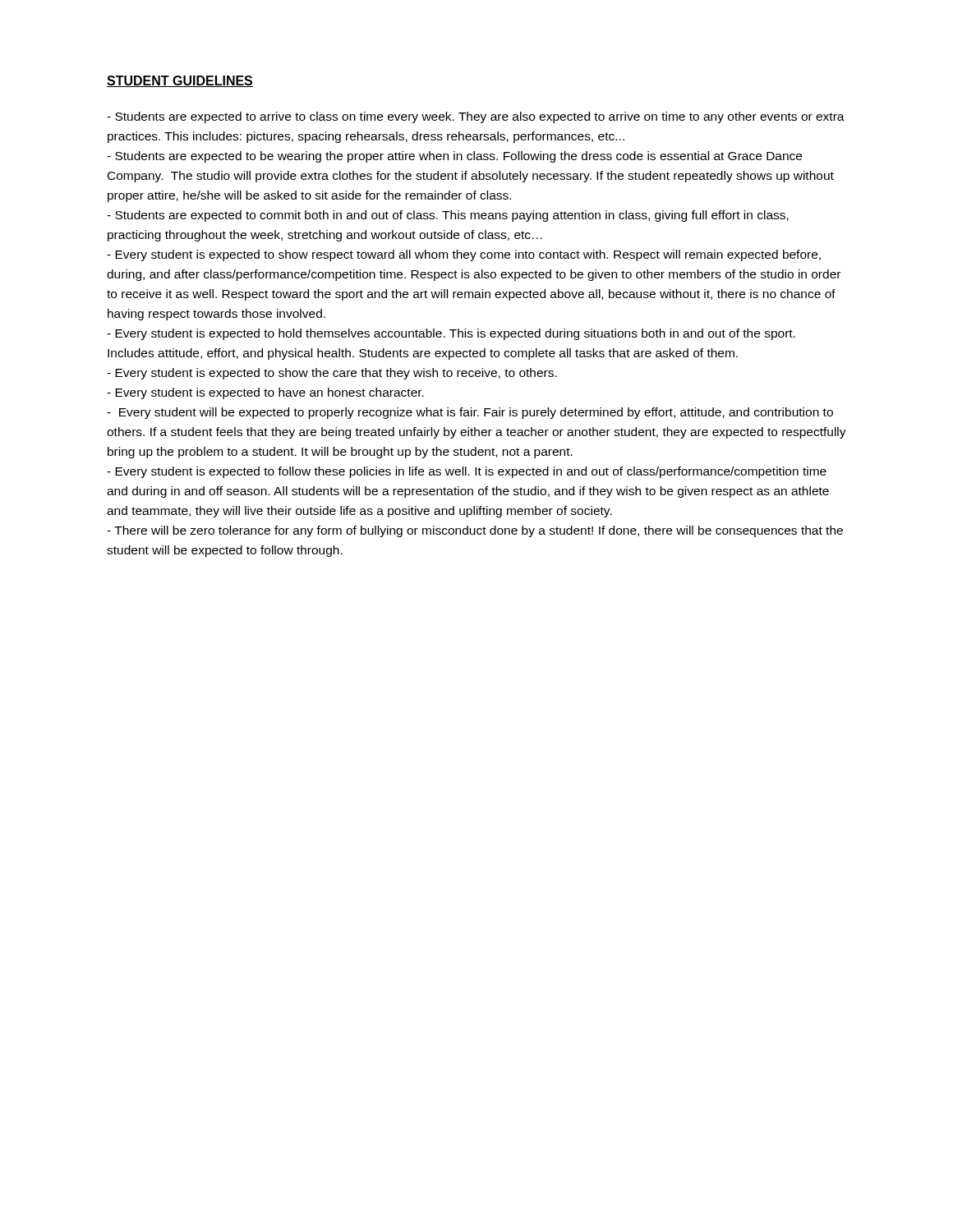
Task: Click the passage that begins "Students are expected to be wearing the"
Action: pos(470,175)
